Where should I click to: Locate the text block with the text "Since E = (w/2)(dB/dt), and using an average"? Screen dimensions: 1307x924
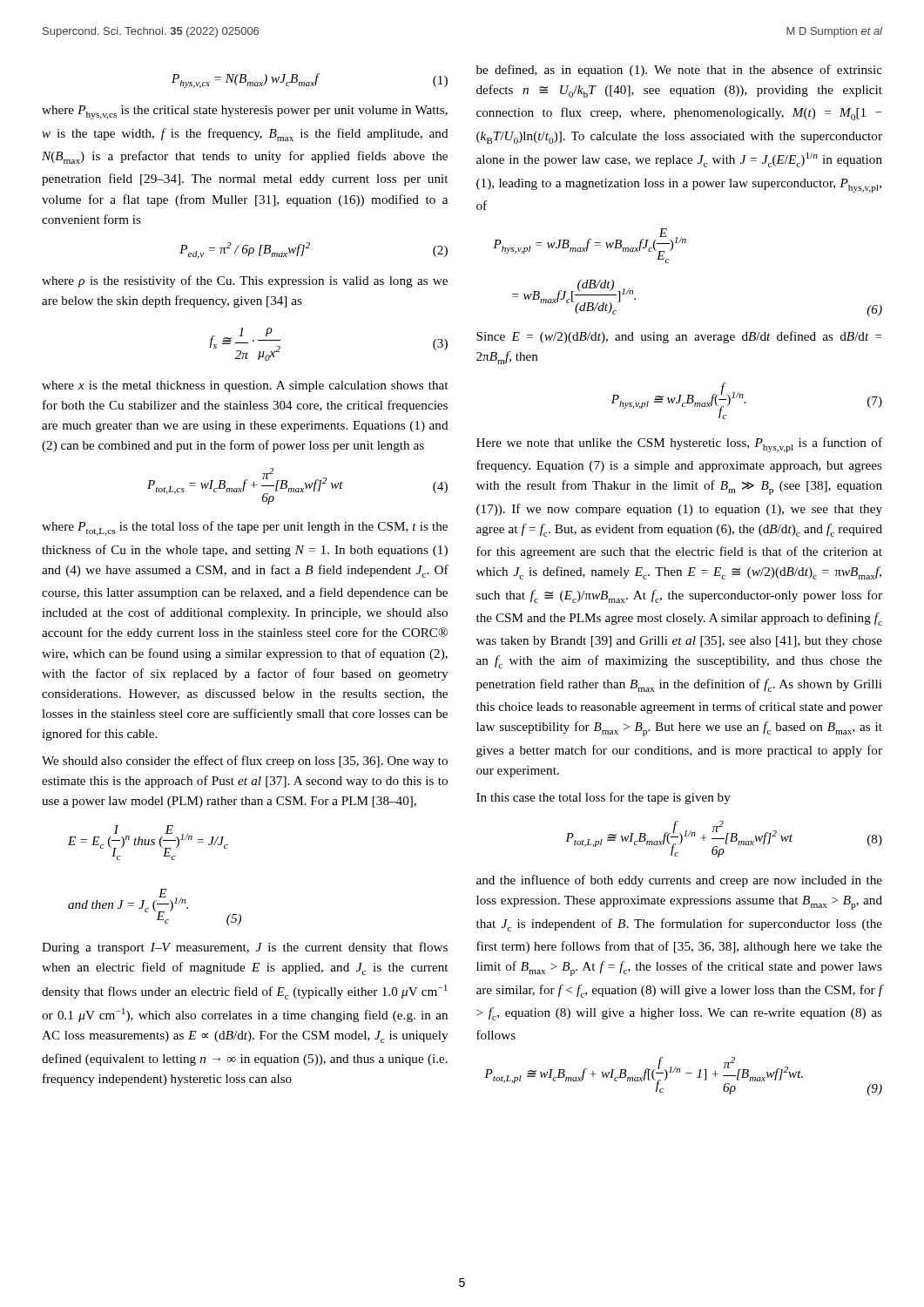coord(679,347)
